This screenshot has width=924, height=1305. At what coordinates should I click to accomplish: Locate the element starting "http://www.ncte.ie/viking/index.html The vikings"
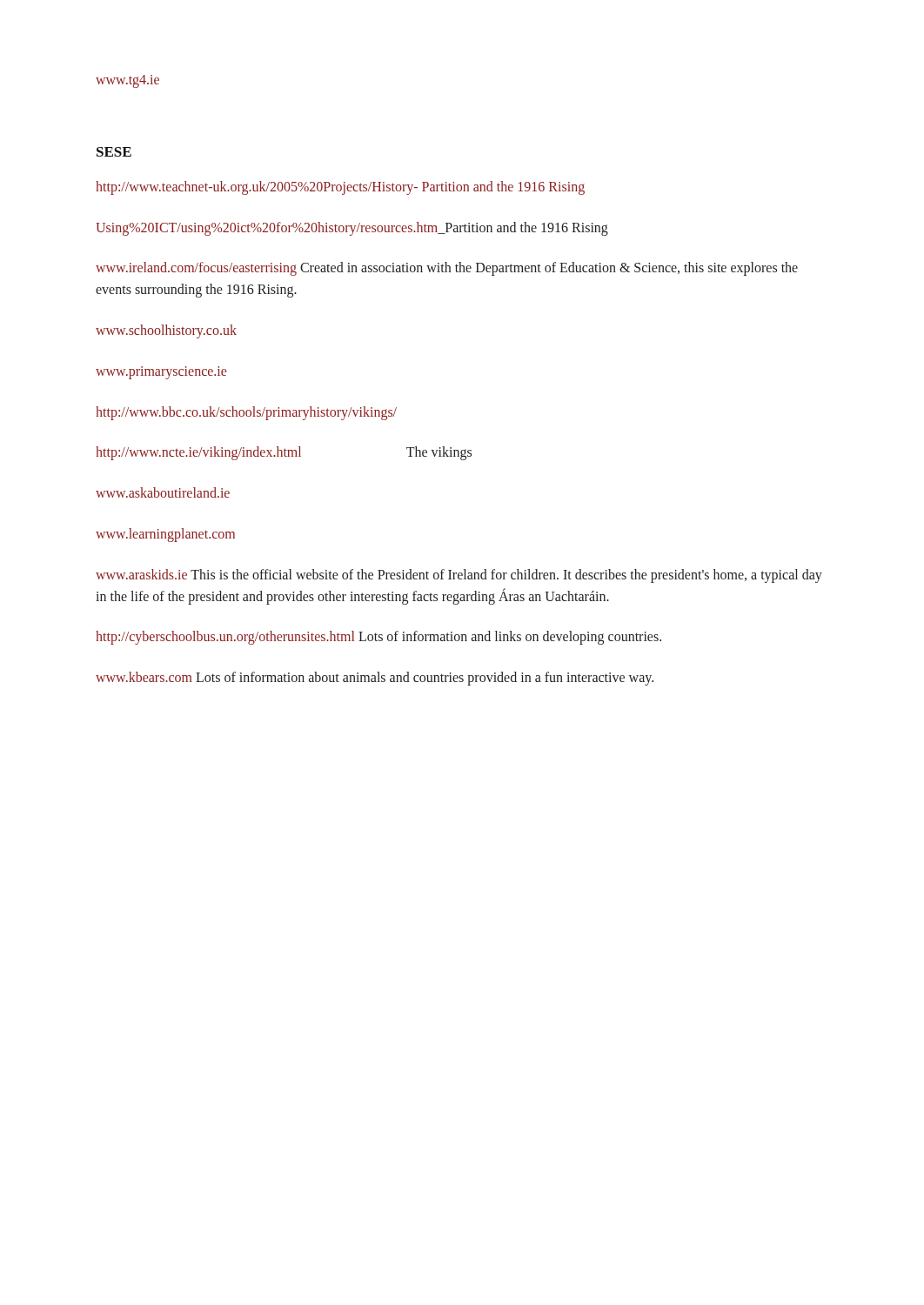pyautogui.click(x=284, y=453)
